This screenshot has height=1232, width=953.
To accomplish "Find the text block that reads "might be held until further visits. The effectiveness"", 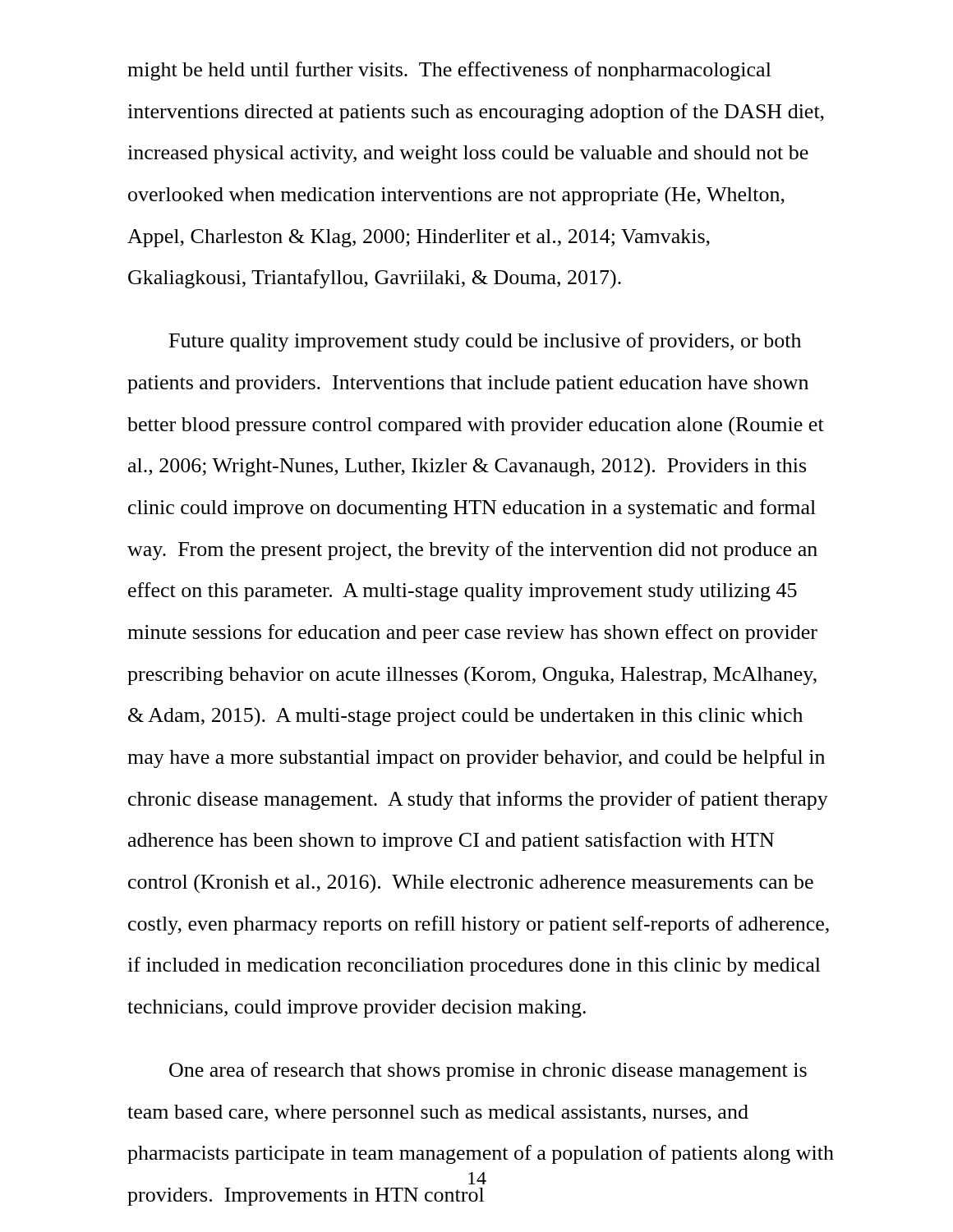I will click(449, 71).
